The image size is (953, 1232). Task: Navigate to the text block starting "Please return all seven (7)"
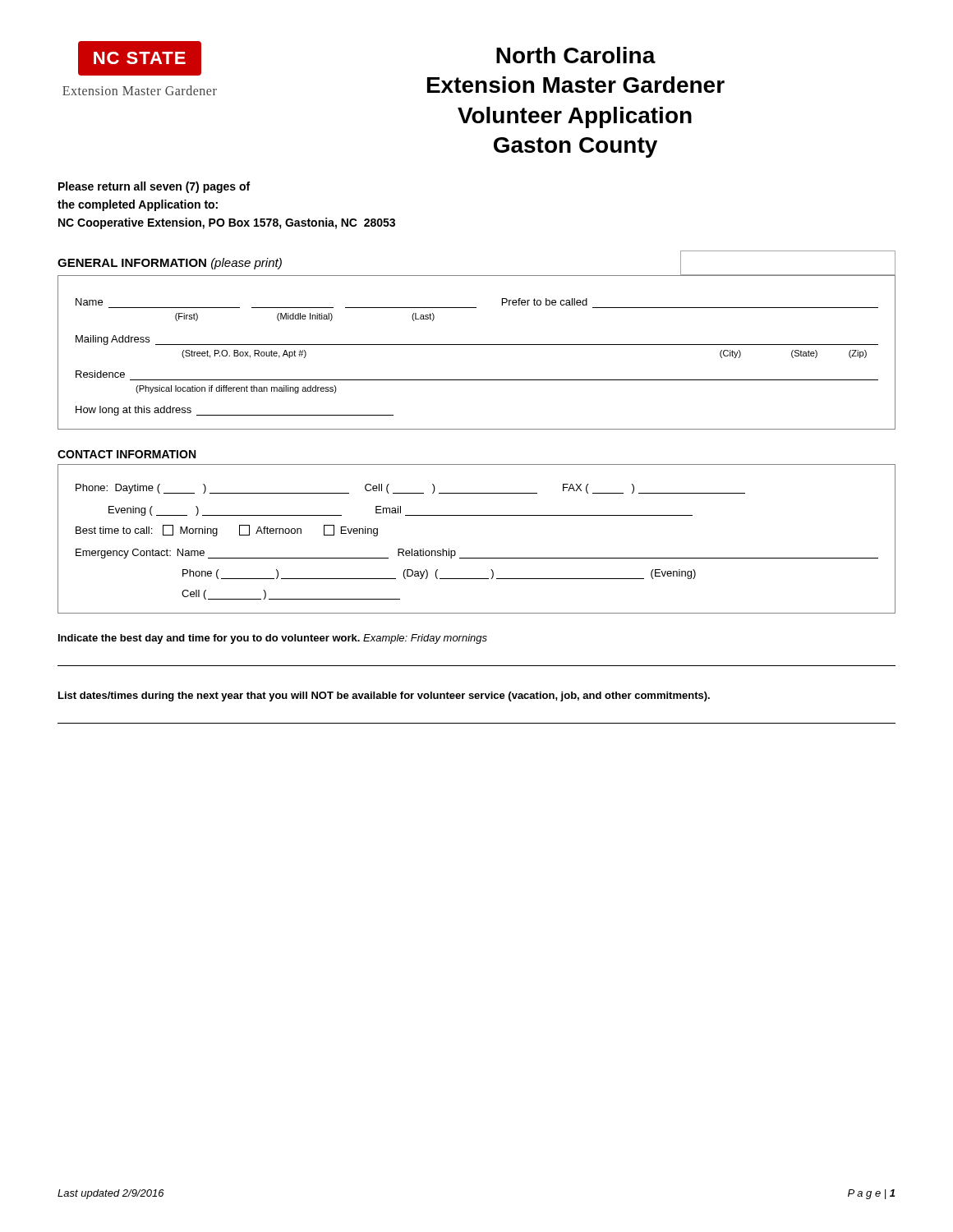tap(227, 204)
